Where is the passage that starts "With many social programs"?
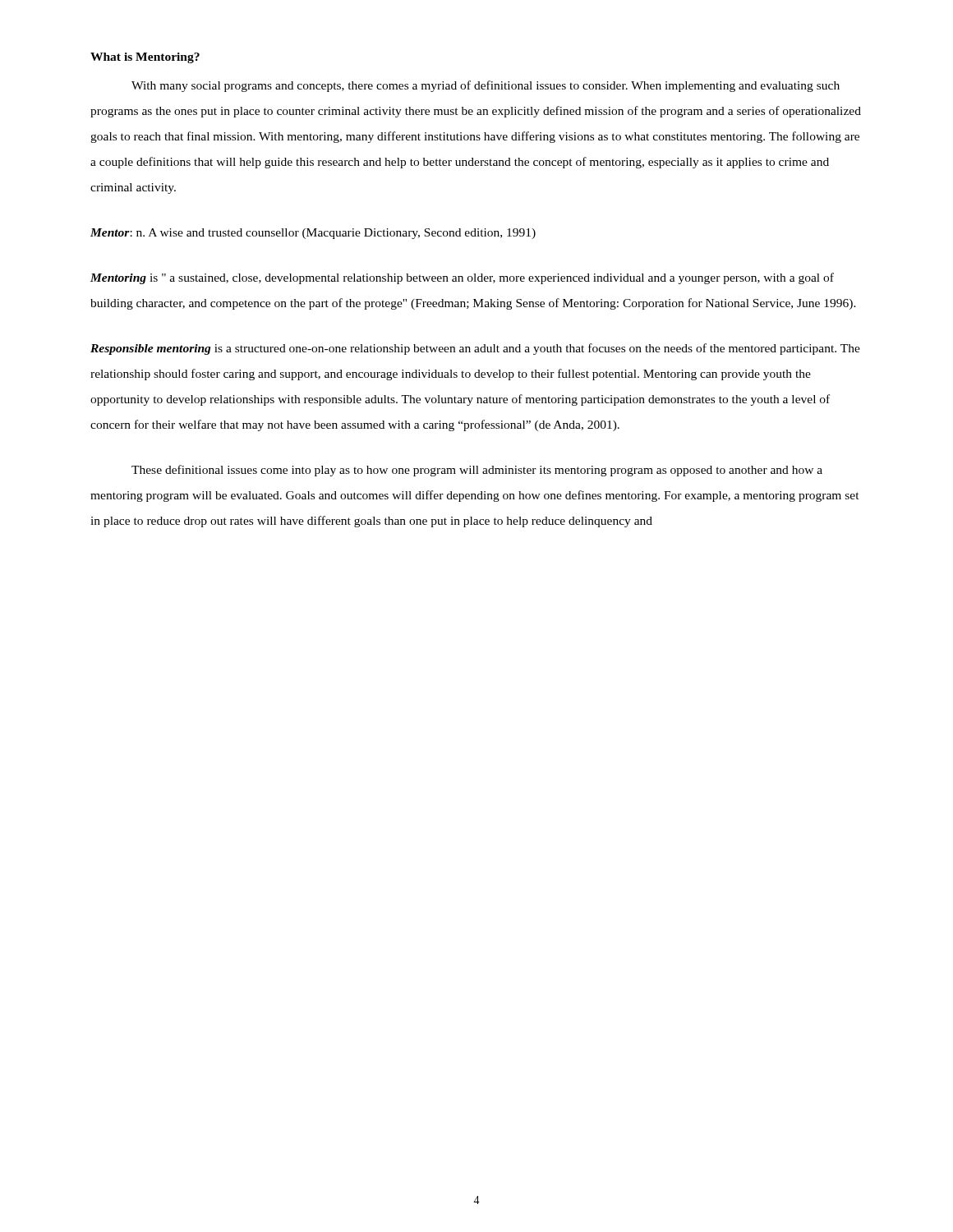Image resolution: width=953 pixels, height=1232 pixels. 476,136
